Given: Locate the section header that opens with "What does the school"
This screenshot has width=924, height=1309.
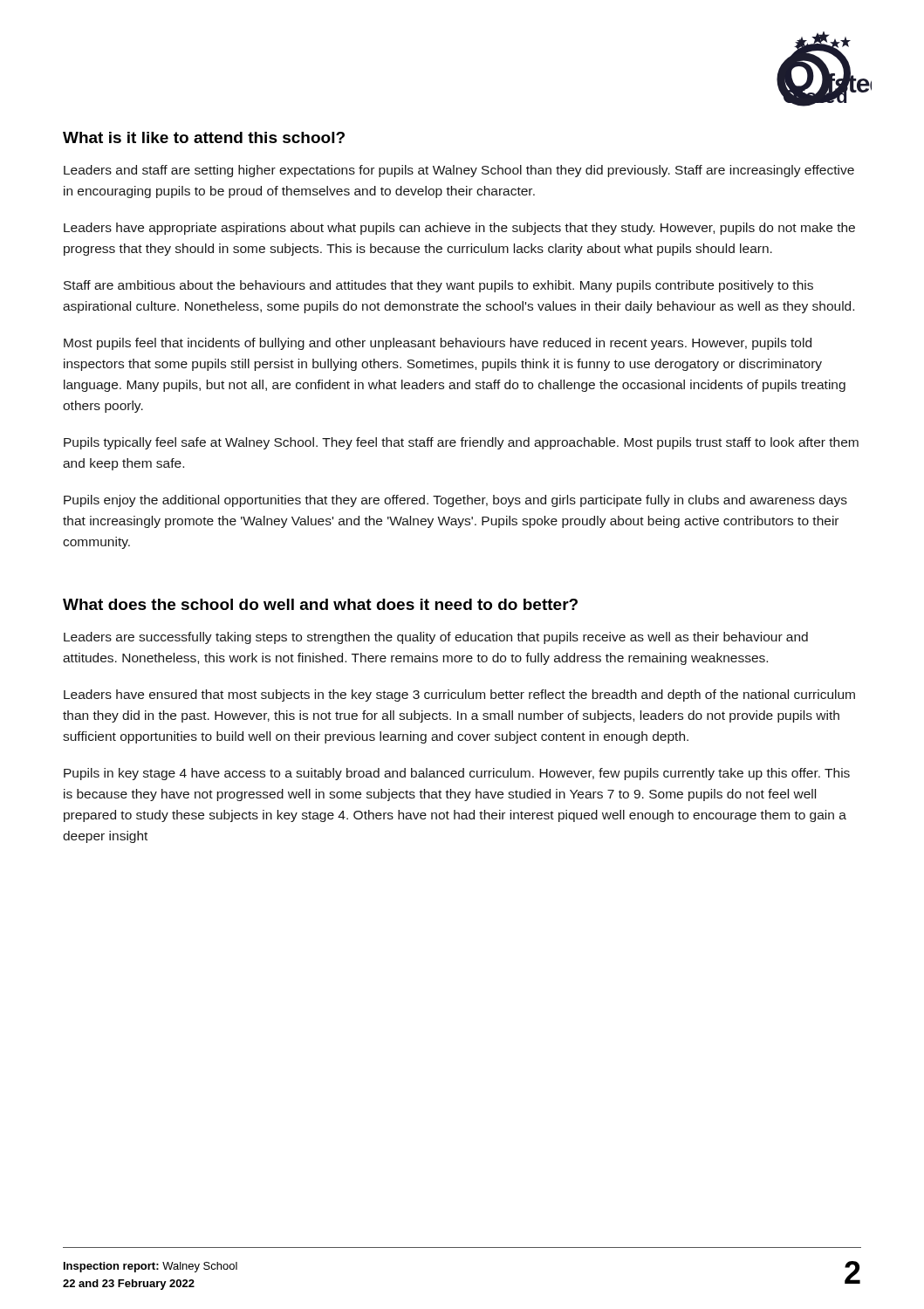Looking at the screenshot, I should coord(321,604).
